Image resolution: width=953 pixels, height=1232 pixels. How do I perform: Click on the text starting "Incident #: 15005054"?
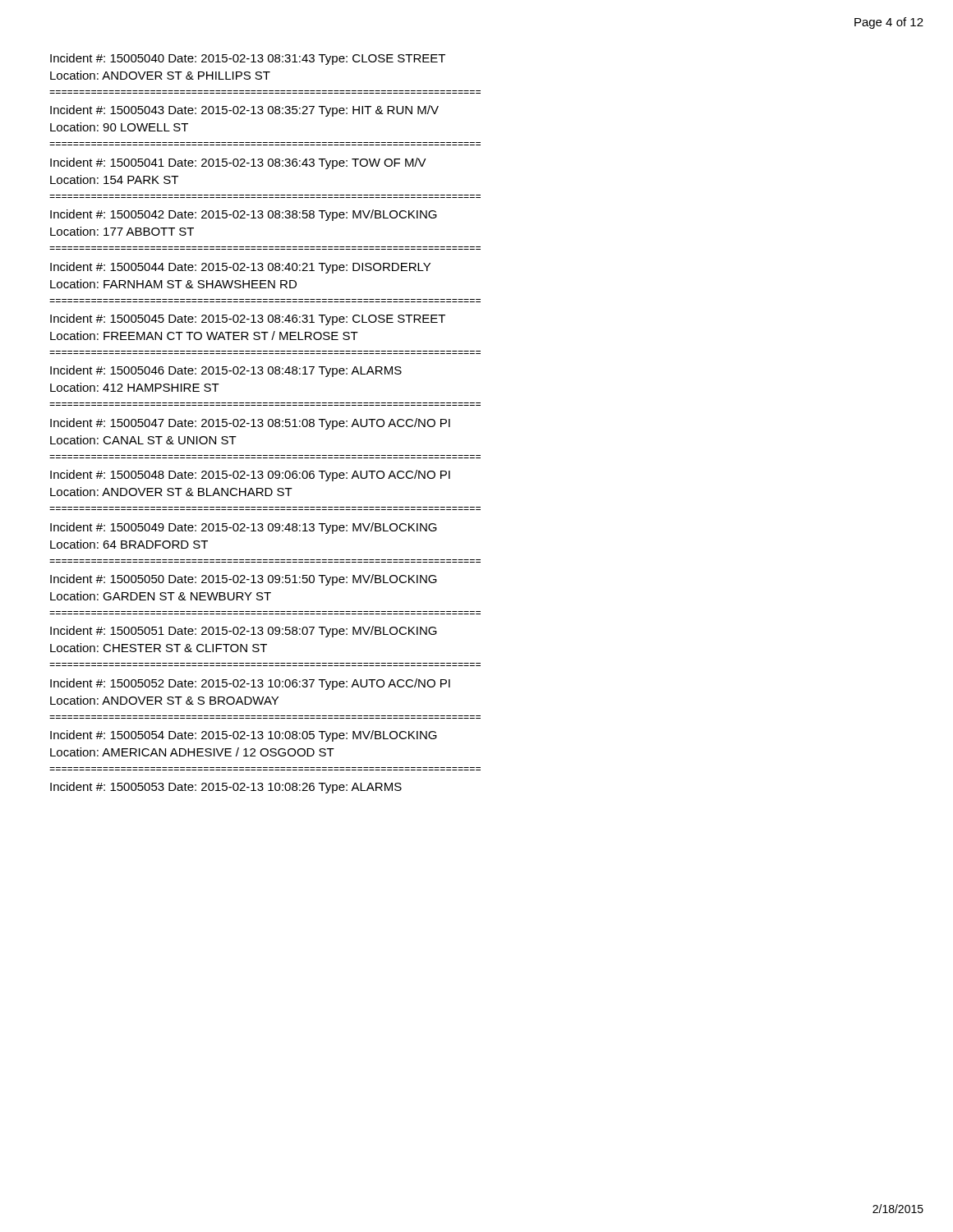[244, 736]
